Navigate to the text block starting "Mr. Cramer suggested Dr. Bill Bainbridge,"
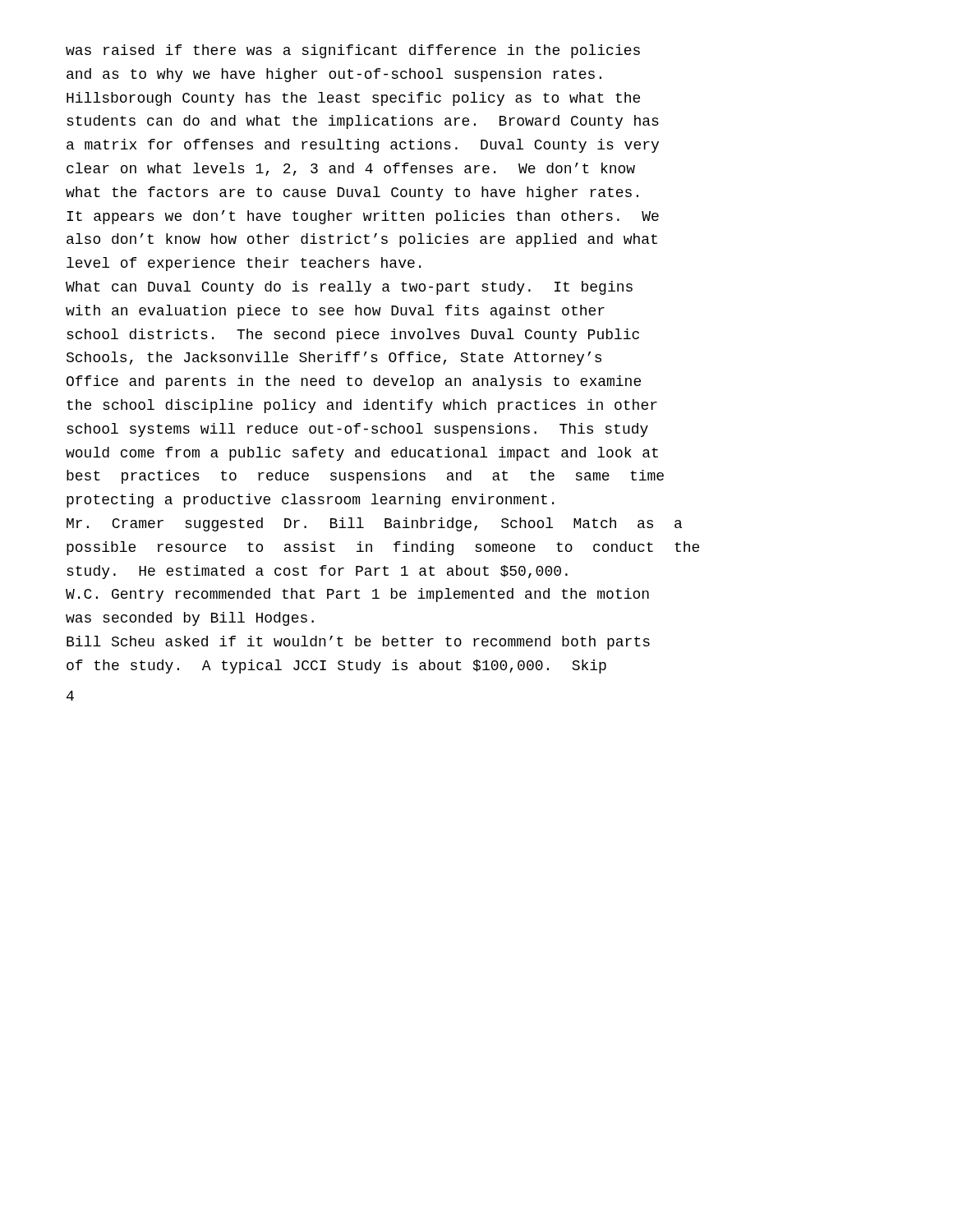This screenshot has width=953, height=1232. point(383,548)
